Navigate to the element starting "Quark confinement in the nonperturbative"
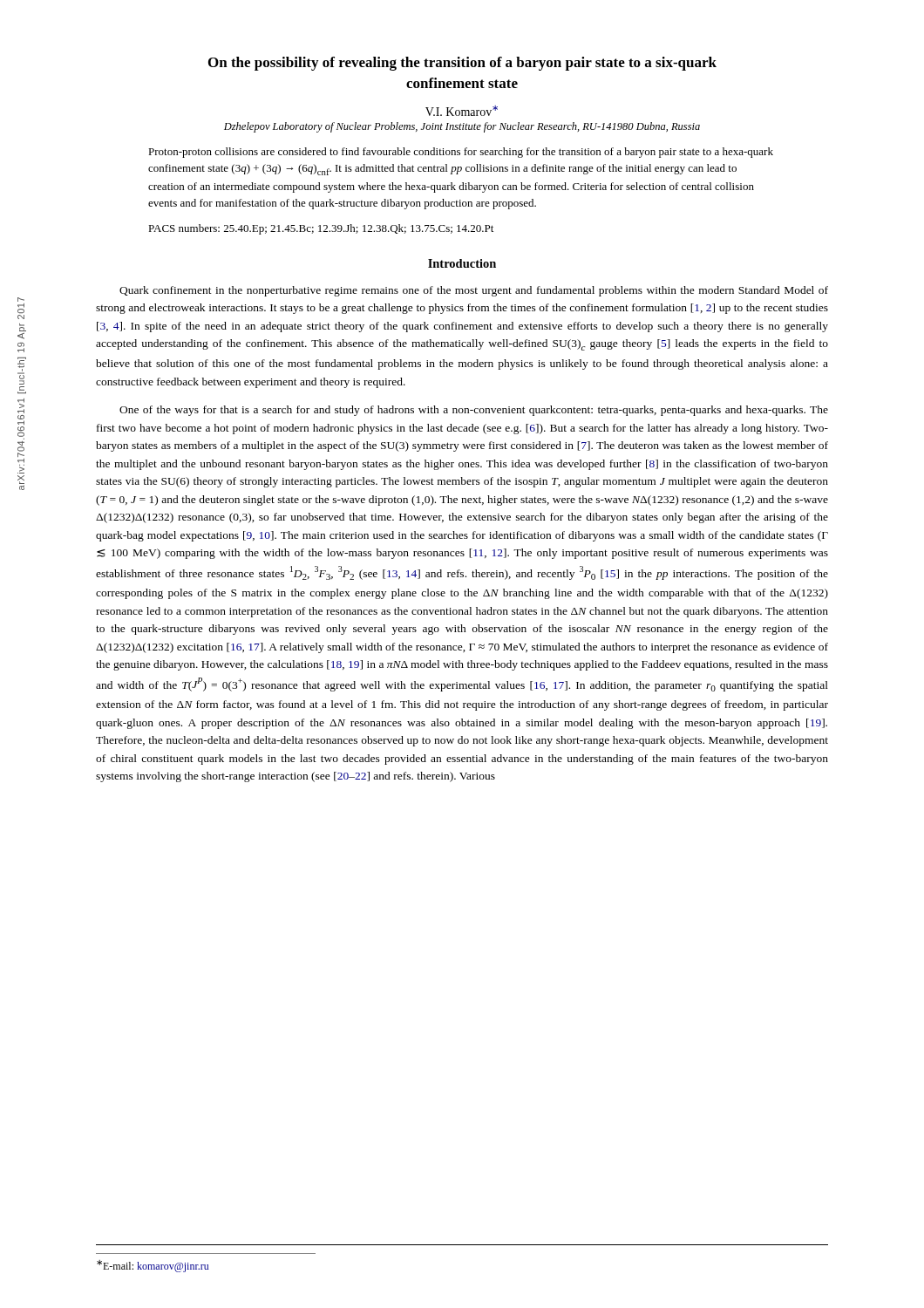Screen dimensions: 1308x924 tap(462, 336)
